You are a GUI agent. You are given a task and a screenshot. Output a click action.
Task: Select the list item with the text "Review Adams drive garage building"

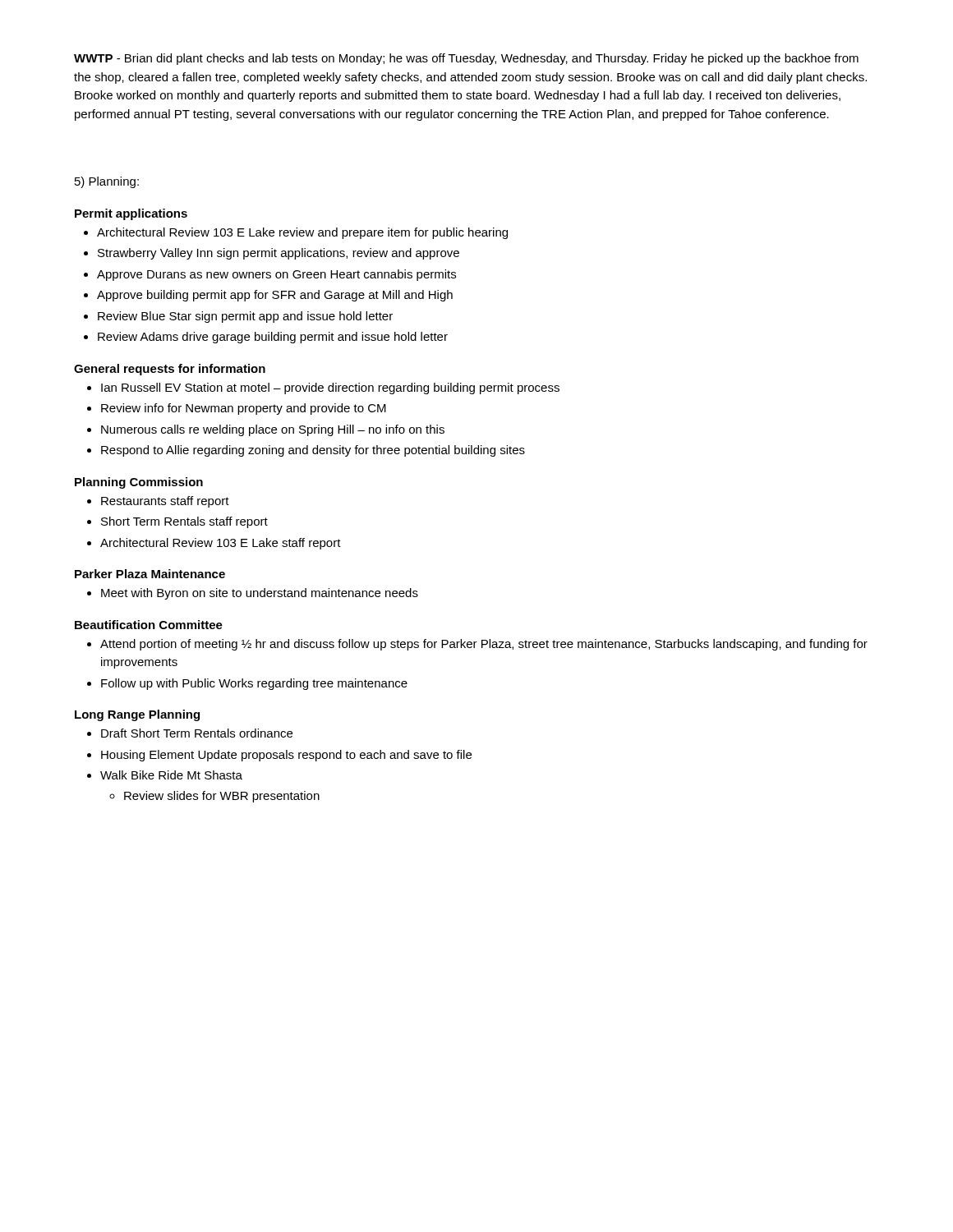click(272, 336)
